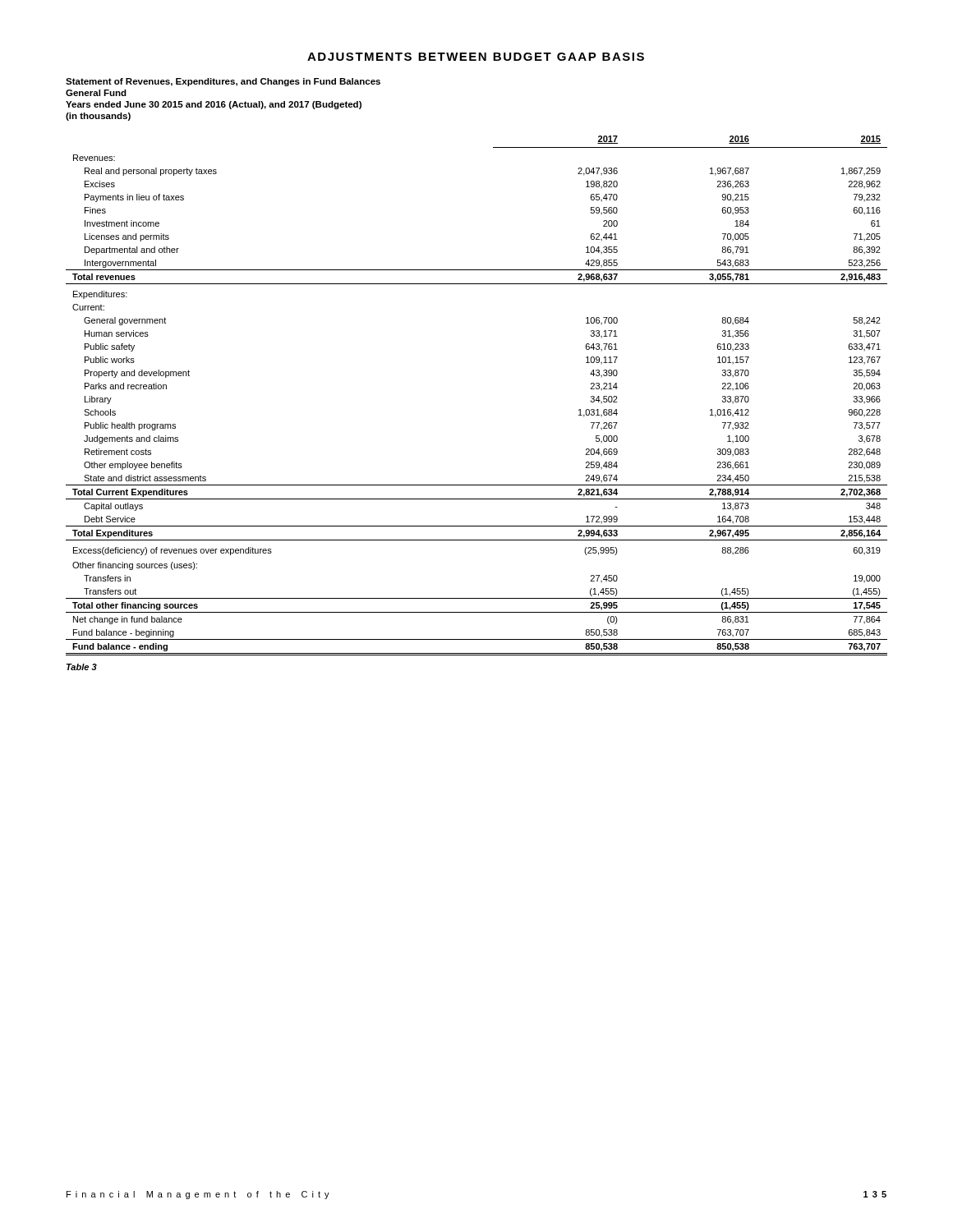Screen dimensions: 1232x953
Task: Point to the region starting "ADJUSTMENTS BETWEEN BUDGET GAAP"
Action: 476,56
